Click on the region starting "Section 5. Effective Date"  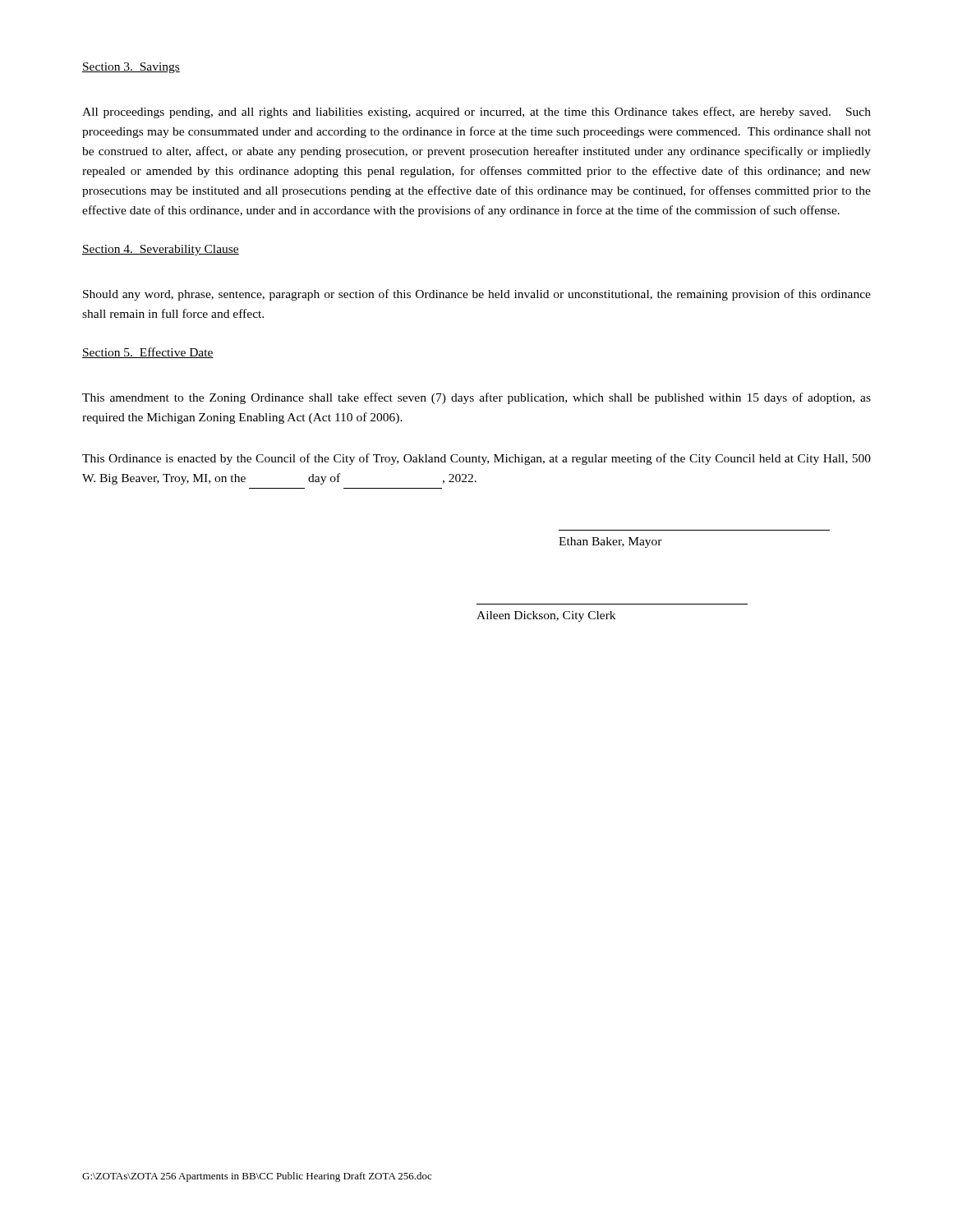tap(148, 352)
